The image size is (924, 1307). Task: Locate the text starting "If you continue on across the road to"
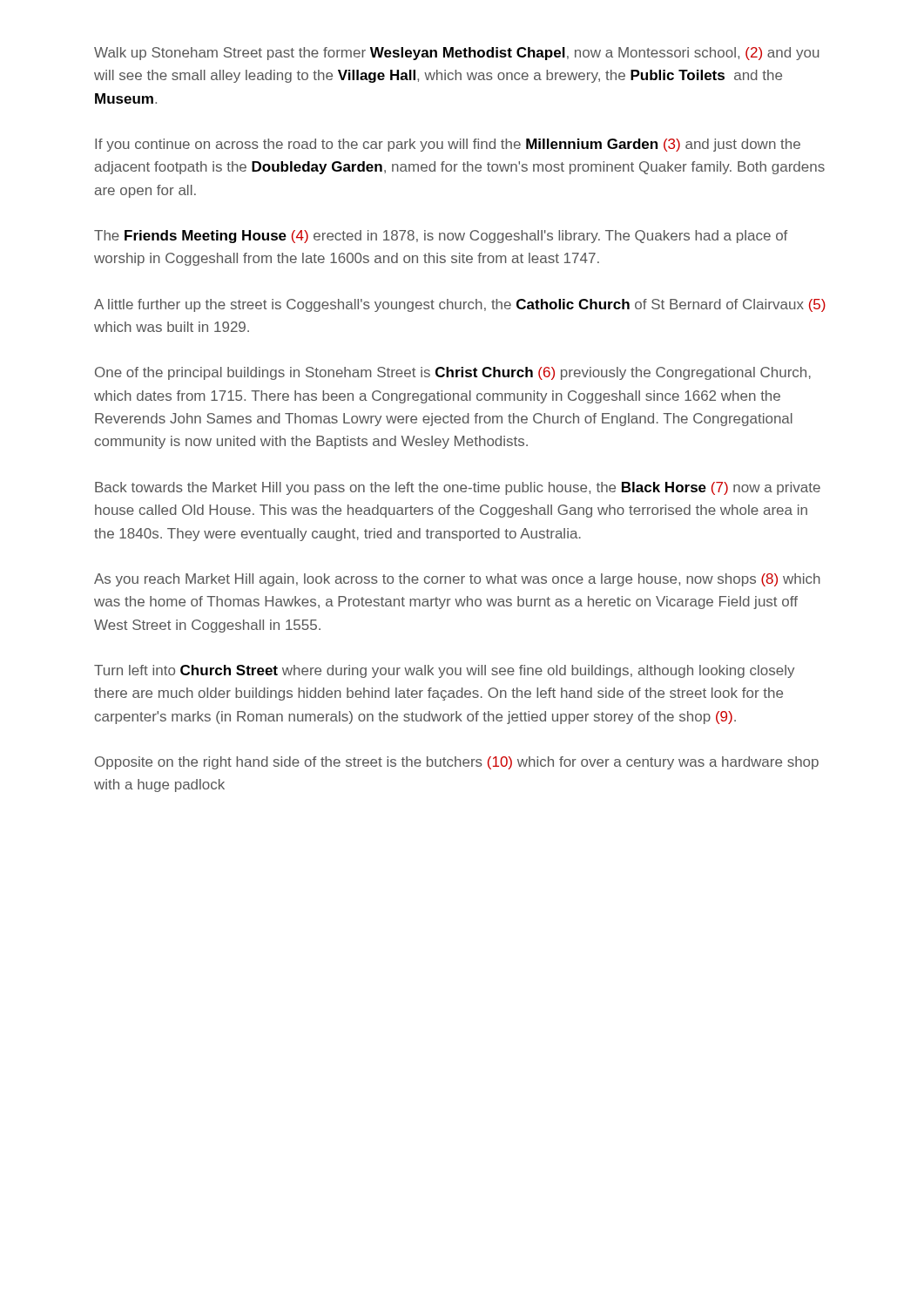click(459, 167)
